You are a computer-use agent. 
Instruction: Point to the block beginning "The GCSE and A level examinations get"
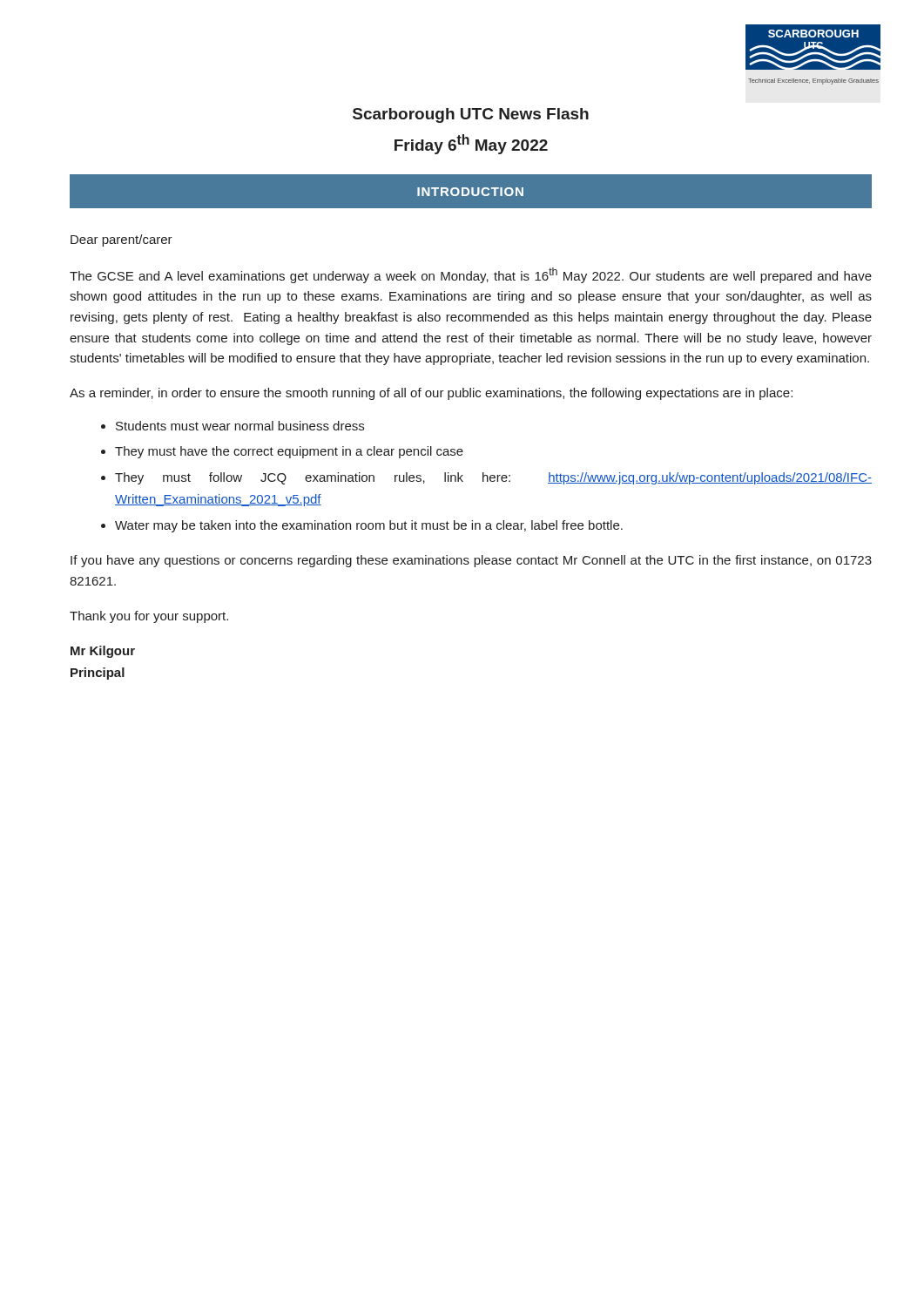click(x=471, y=315)
